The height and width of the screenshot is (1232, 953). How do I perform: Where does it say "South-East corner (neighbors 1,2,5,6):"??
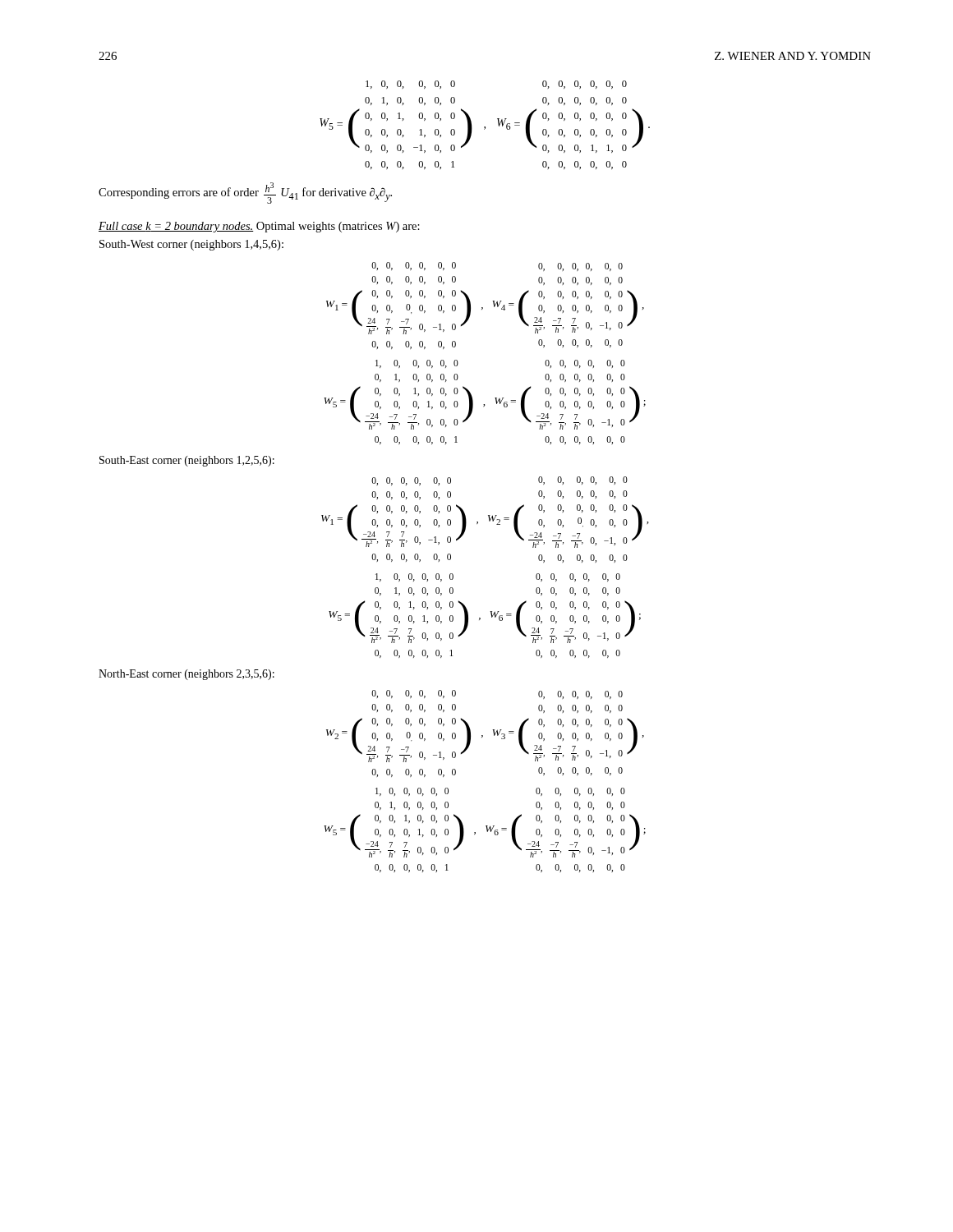point(187,460)
